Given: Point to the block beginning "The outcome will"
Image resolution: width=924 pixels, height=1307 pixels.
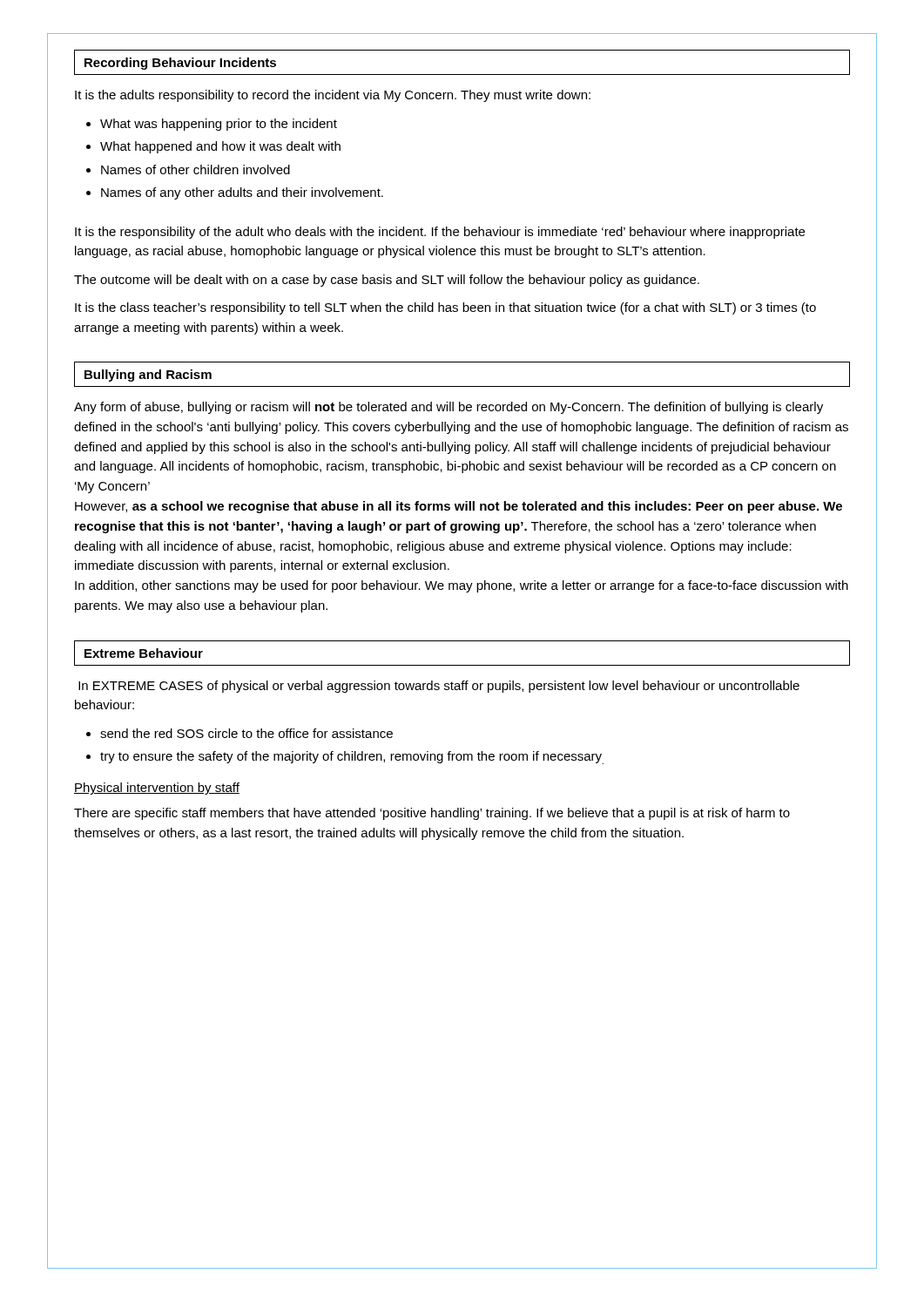Looking at the screenshot, I should click(387, 279).
